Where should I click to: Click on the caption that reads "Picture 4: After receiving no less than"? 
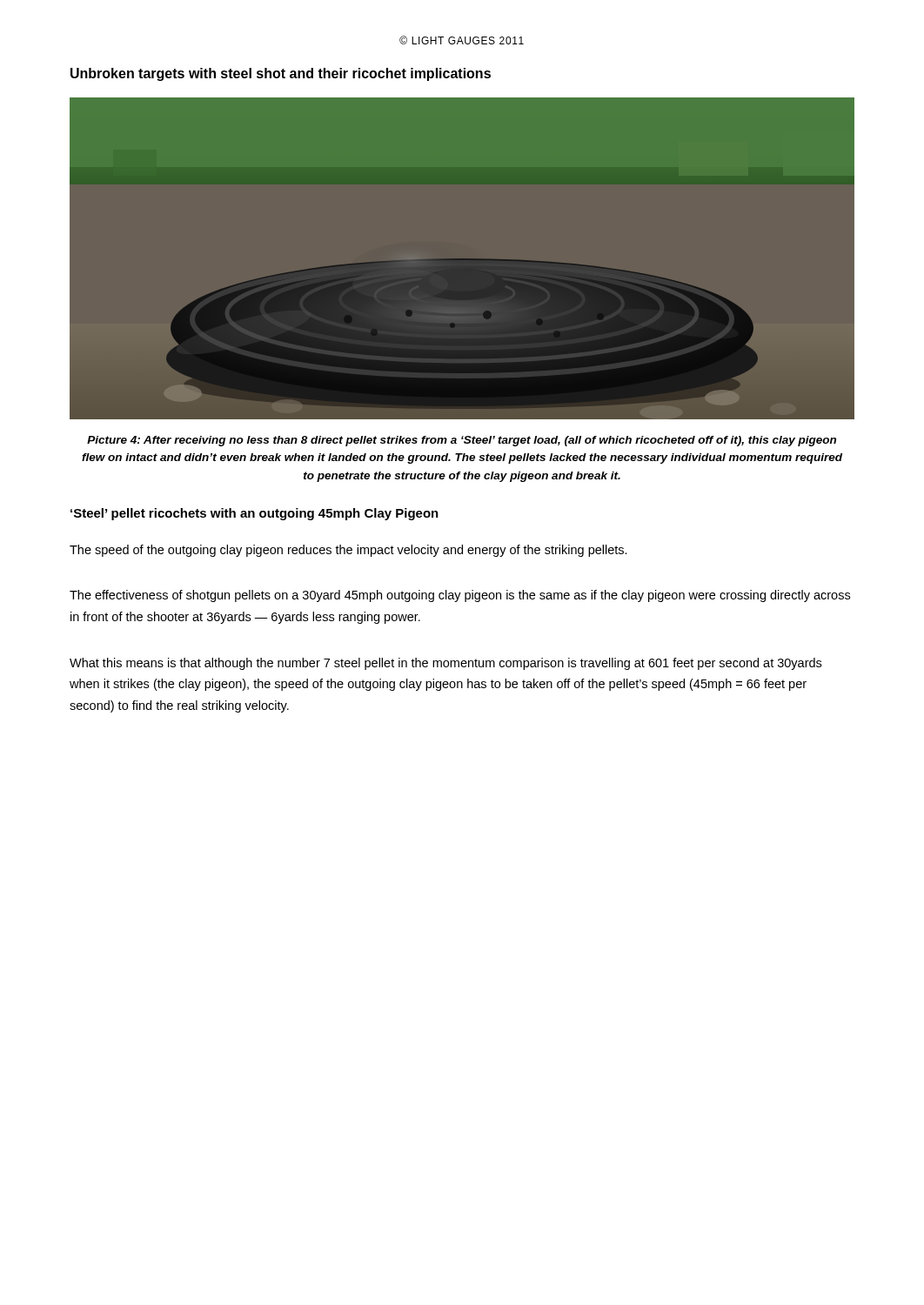[x=462, y=457]
